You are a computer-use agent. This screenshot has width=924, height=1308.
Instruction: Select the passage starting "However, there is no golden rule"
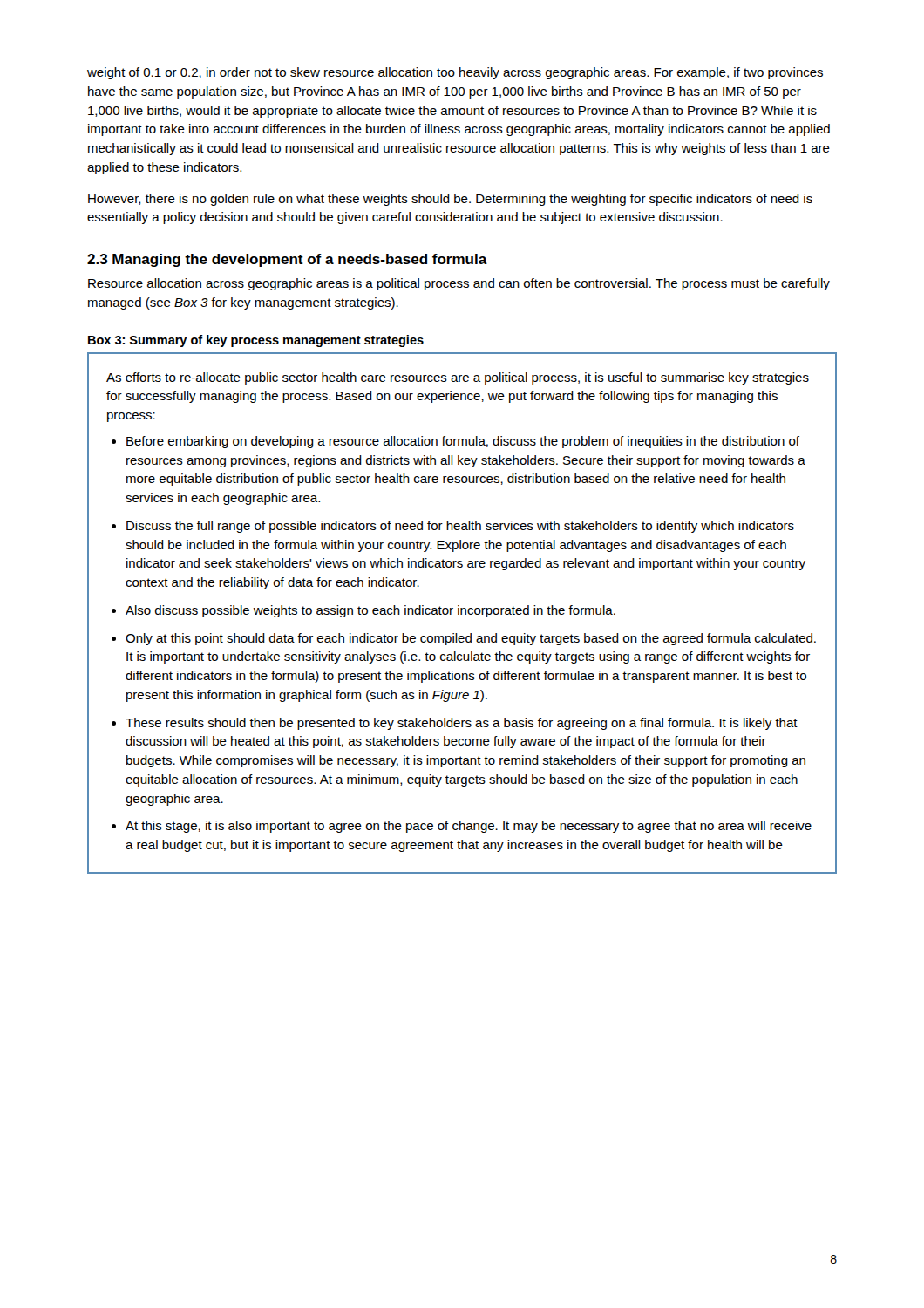[x=450, y=207]
